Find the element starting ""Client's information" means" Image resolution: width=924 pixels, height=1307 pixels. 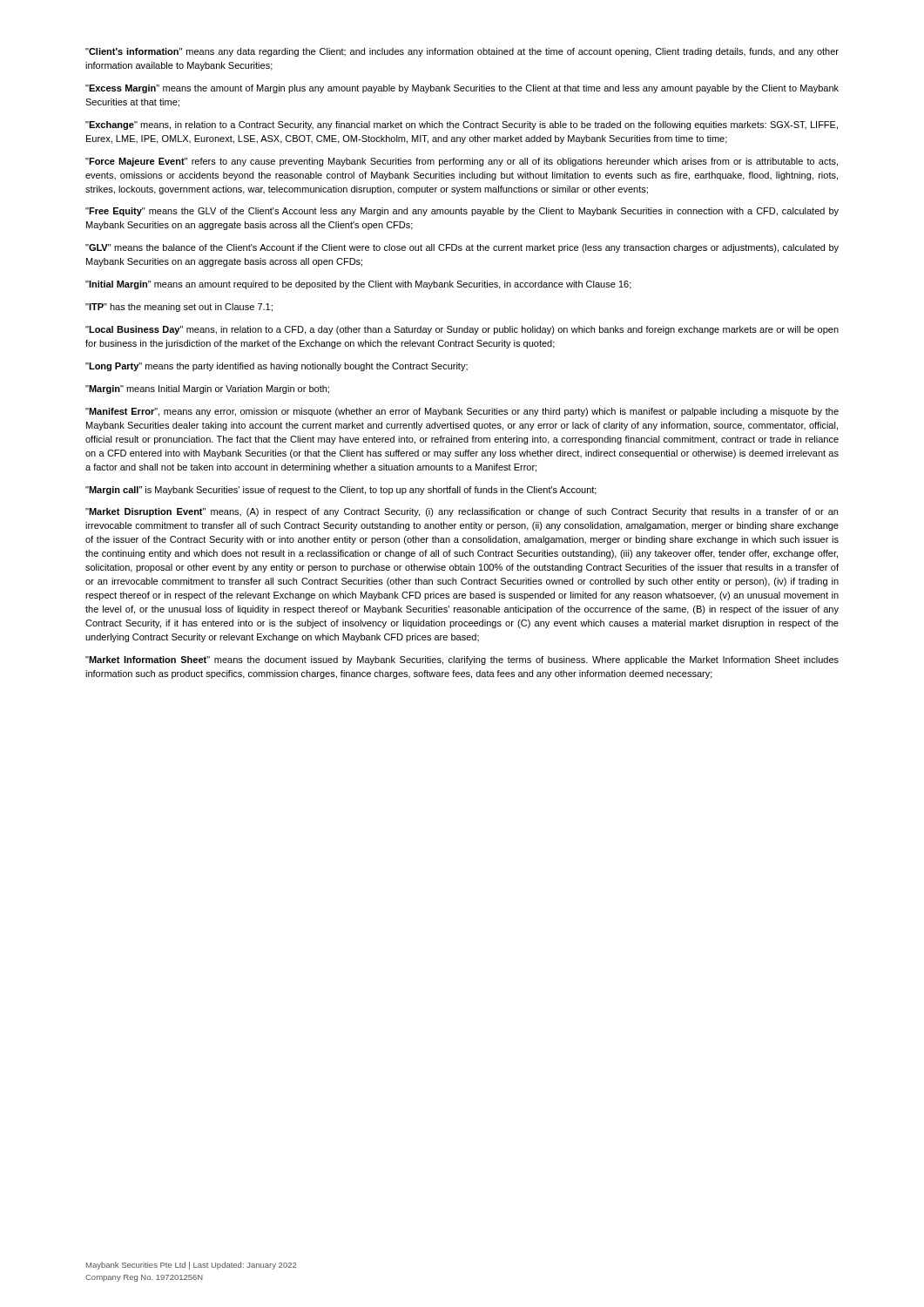462,58
